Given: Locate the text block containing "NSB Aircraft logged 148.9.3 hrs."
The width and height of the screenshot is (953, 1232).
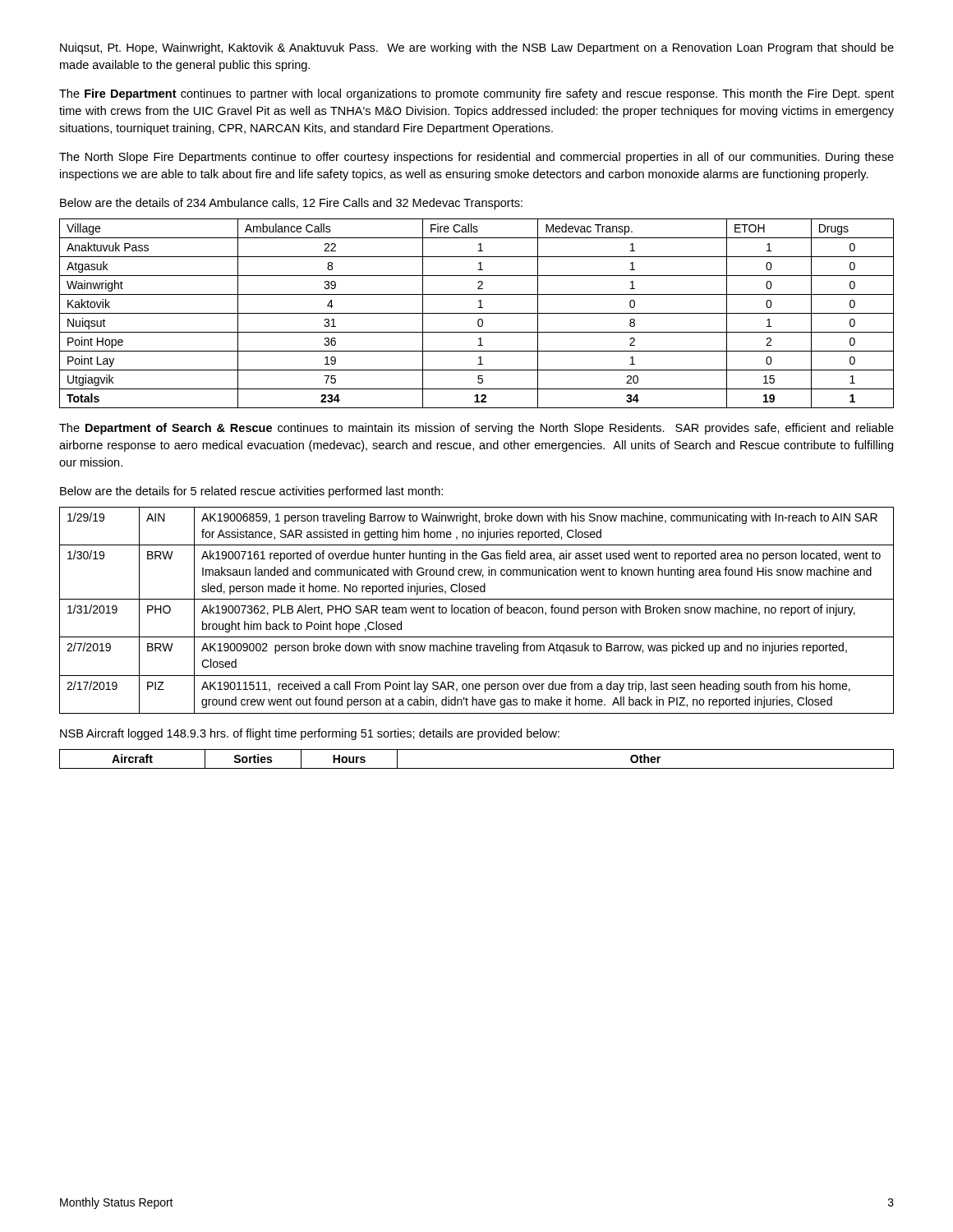Looking at the screenshot, I should click(310, 733).
